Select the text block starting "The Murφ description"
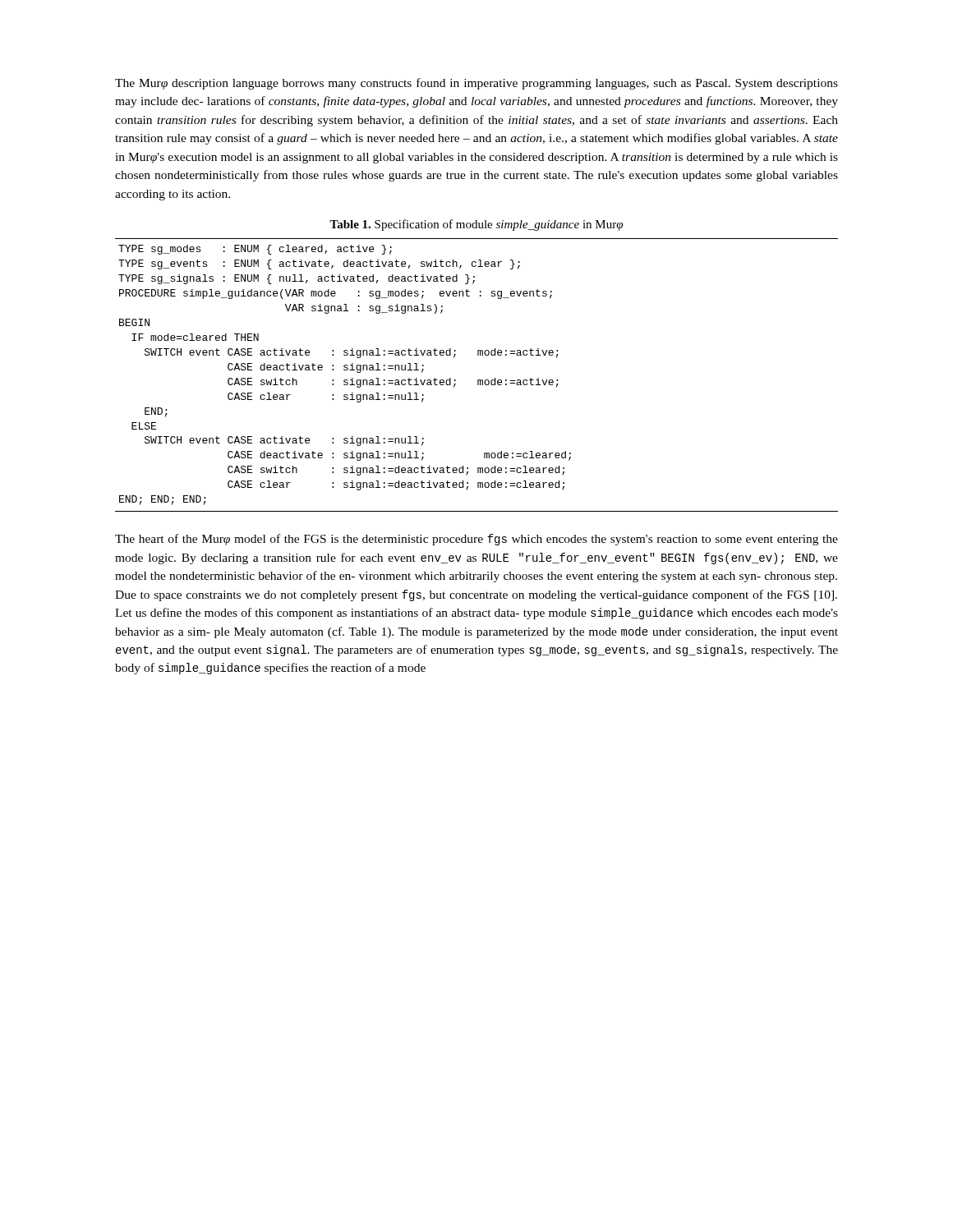 coord(476,138)
